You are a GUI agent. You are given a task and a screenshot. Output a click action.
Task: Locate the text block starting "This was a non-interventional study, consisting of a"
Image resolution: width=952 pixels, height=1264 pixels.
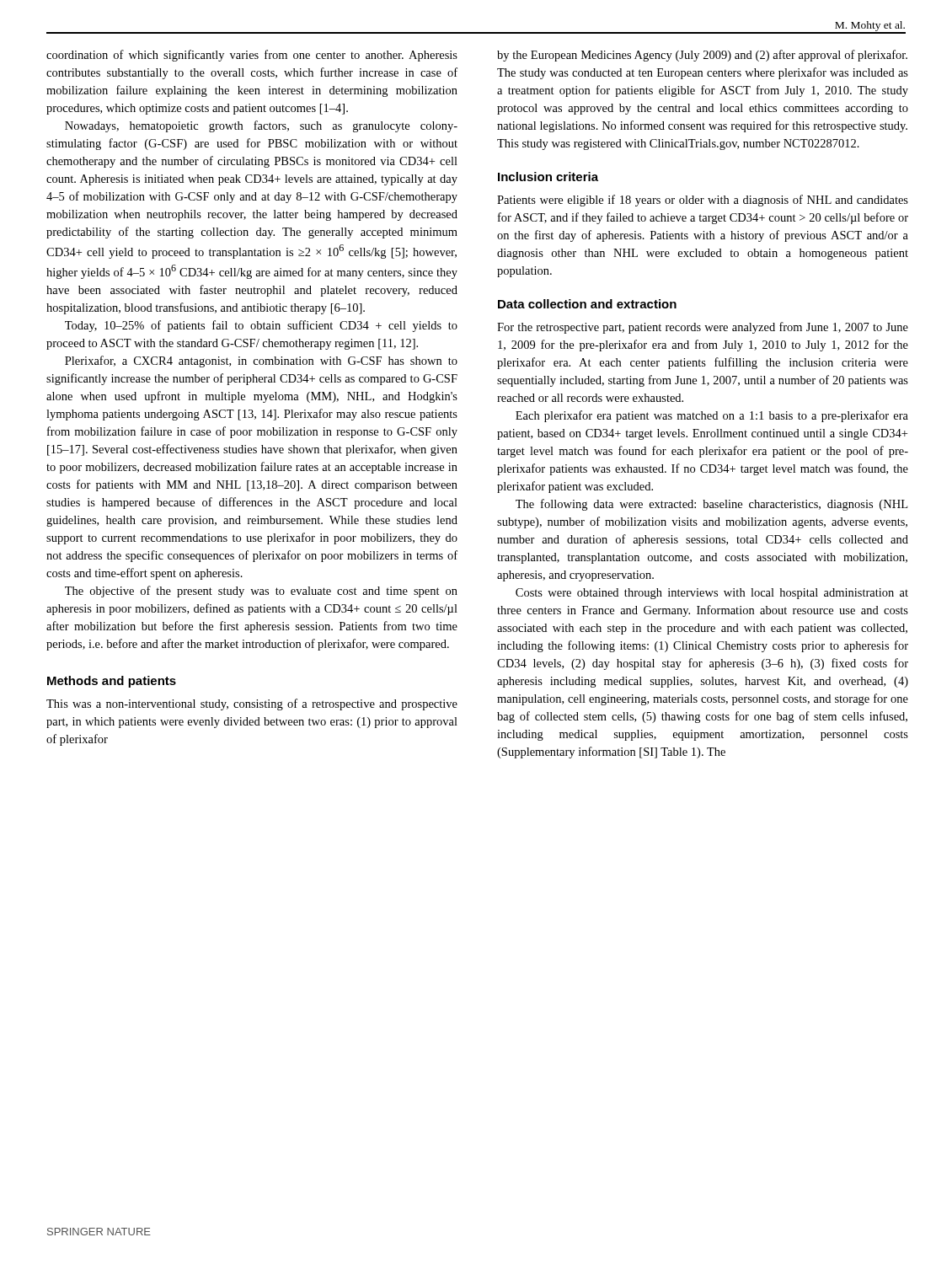pos(252,722)
